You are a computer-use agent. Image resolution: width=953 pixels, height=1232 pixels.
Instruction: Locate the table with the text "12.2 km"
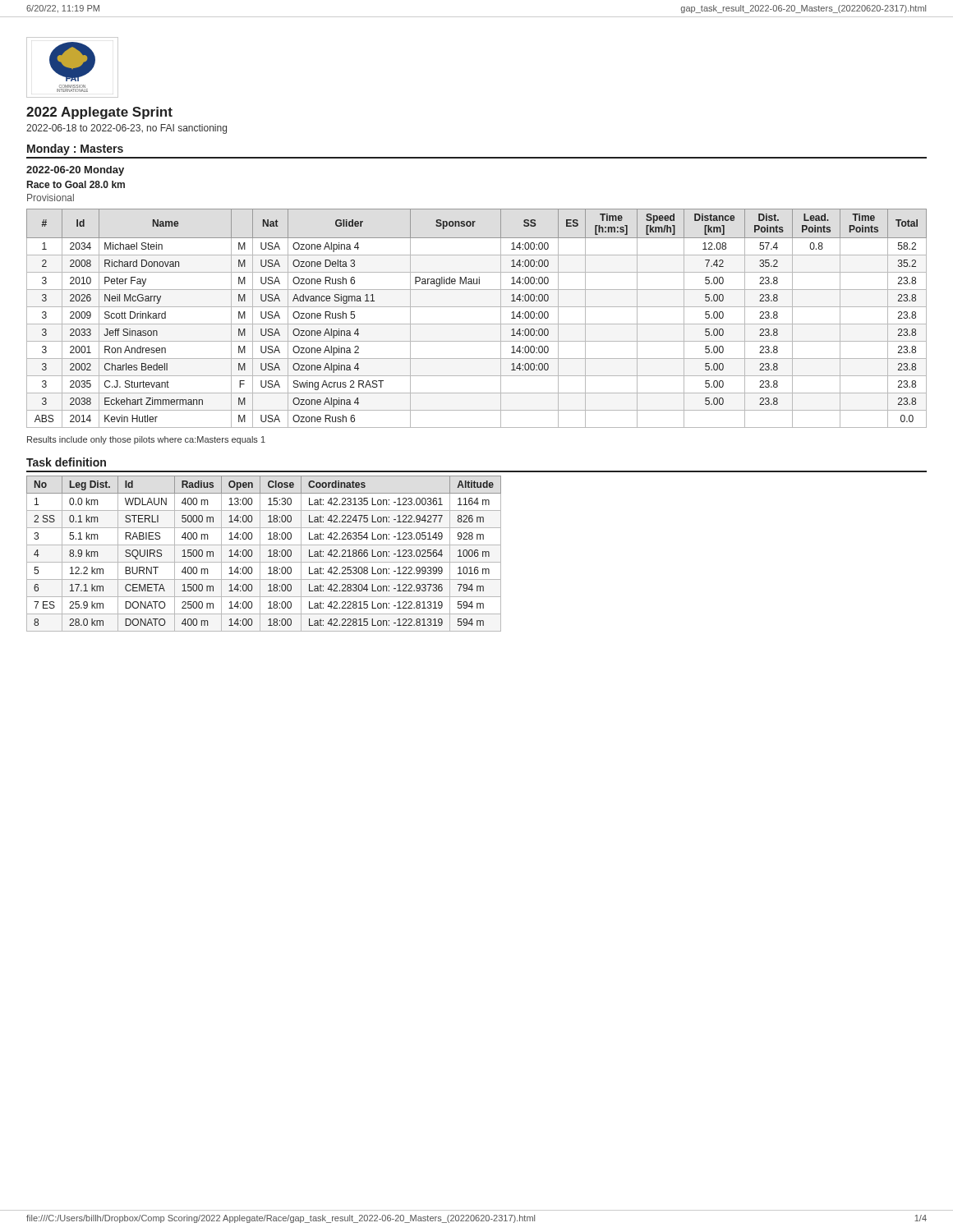[x=476, y=554]
